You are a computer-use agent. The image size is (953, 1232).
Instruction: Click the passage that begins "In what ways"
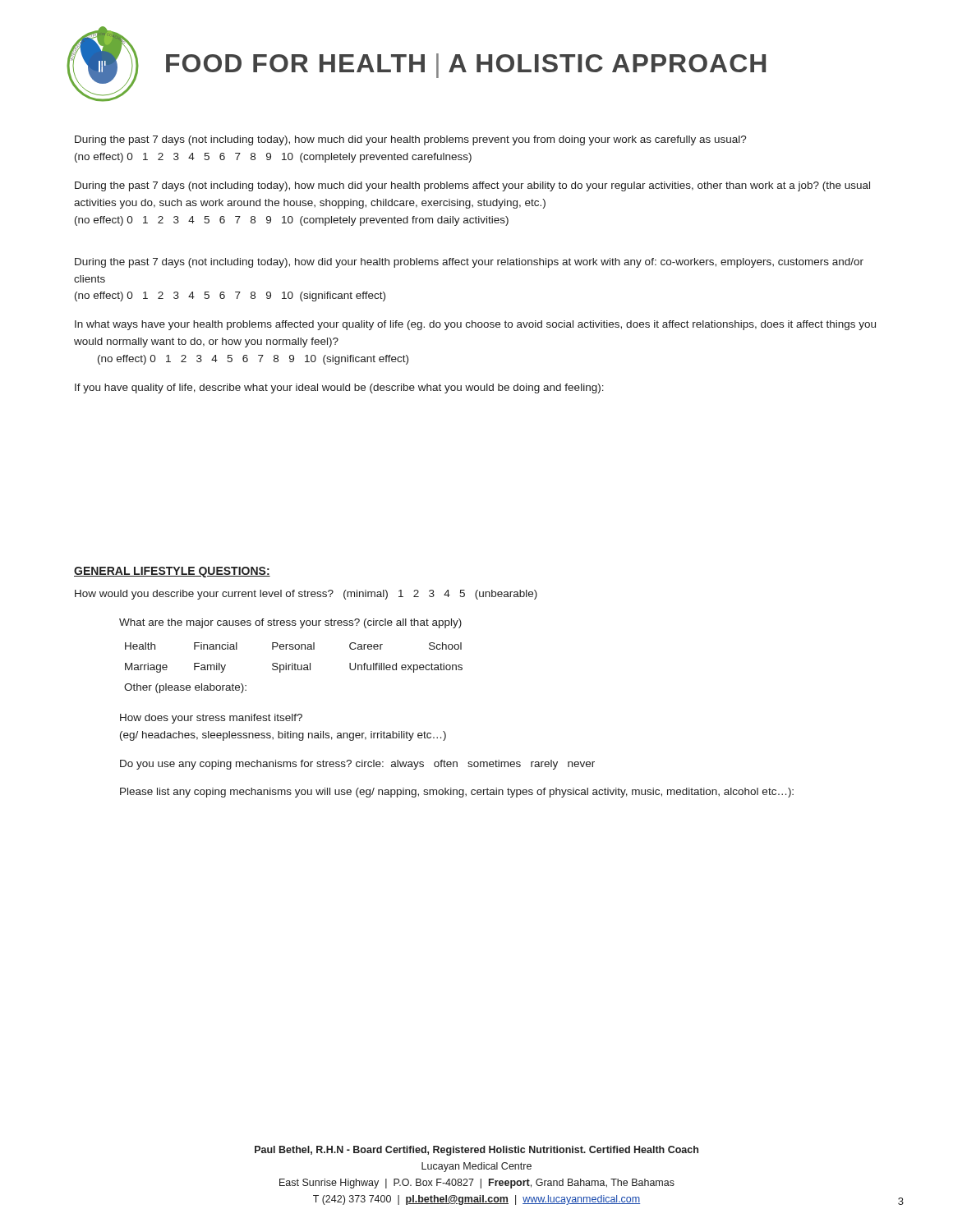tap(475, 325)
